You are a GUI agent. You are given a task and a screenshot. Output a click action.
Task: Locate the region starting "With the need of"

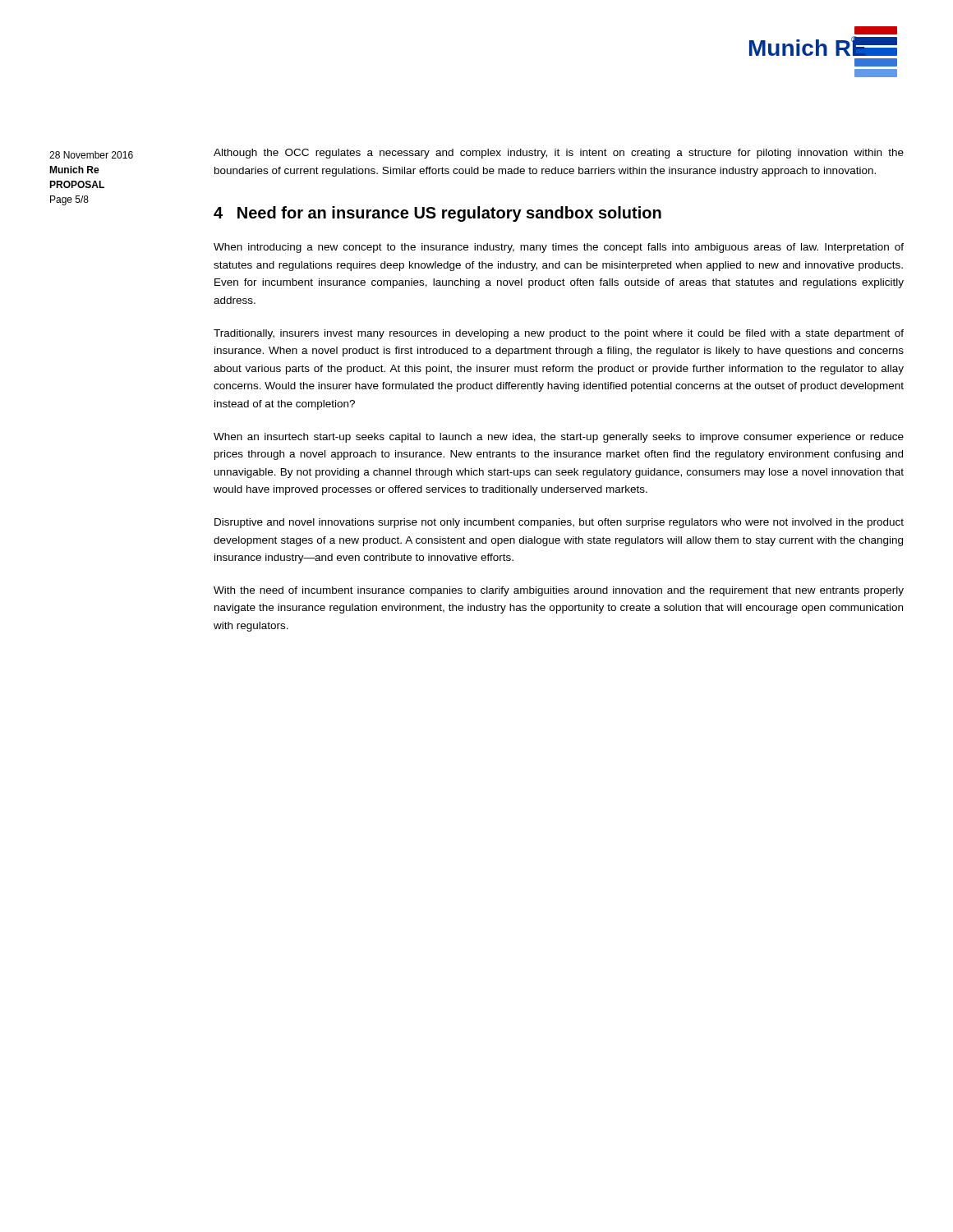click(x=559, y=608)
